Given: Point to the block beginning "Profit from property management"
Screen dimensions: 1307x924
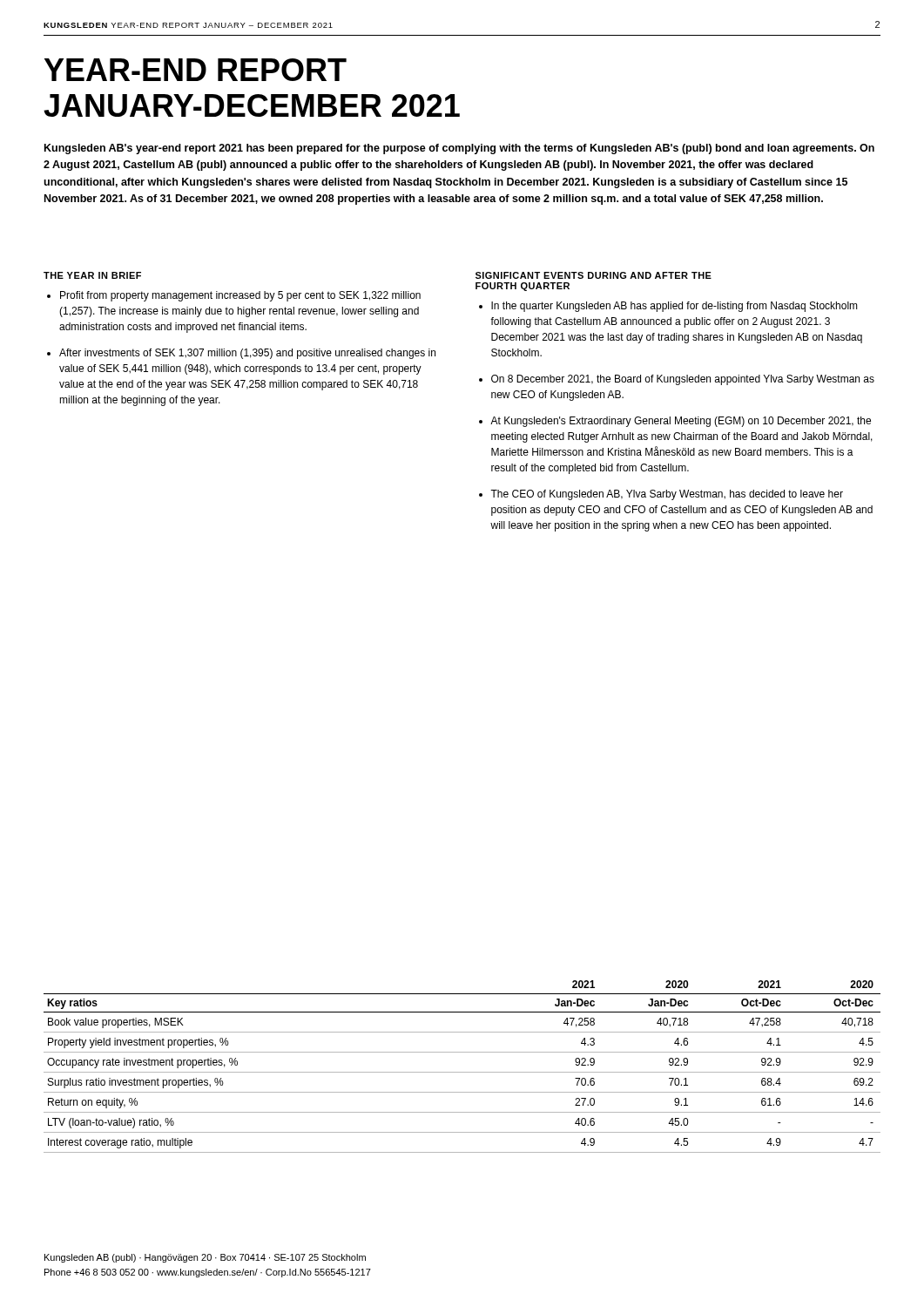Looking at the screenshot, I should tap(240, 311).
